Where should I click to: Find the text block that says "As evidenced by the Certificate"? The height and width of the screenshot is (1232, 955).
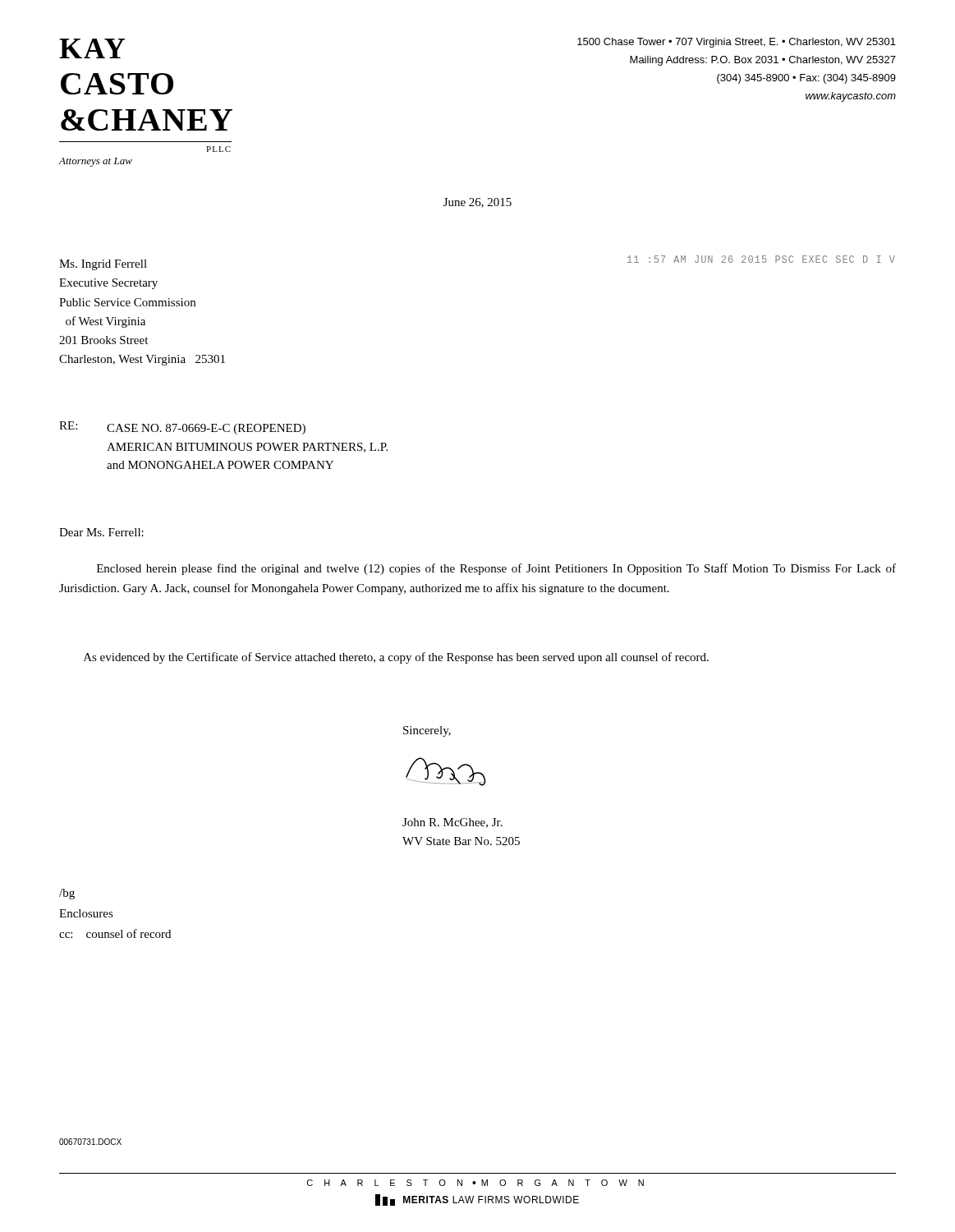tap(384, 657)
